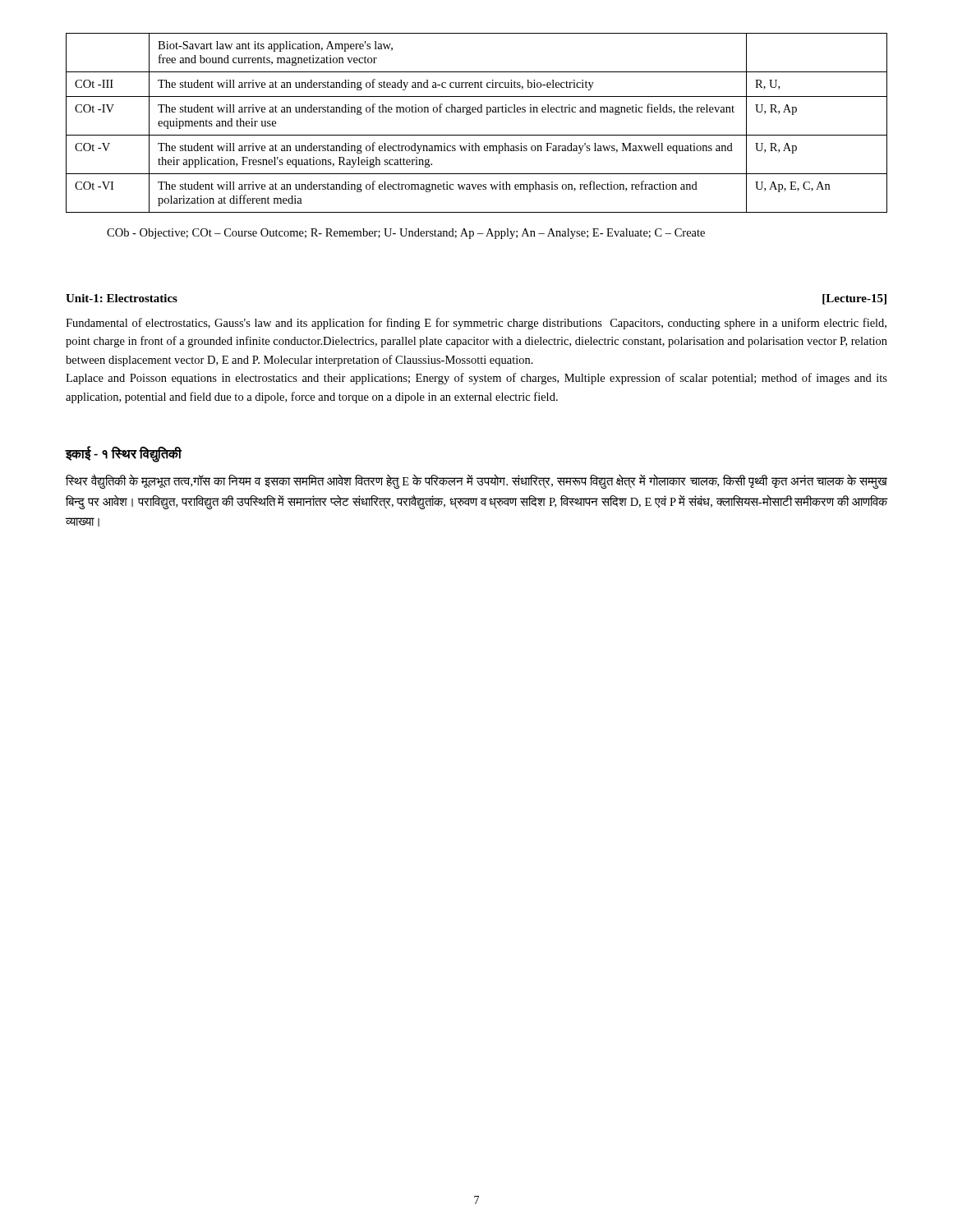This screenshot has height=1232, width=953.
Task: Find "इकाई - १ स्थिर विद्युतिकी" on this page
Action: pyautogui.click(x=124, y=454)
